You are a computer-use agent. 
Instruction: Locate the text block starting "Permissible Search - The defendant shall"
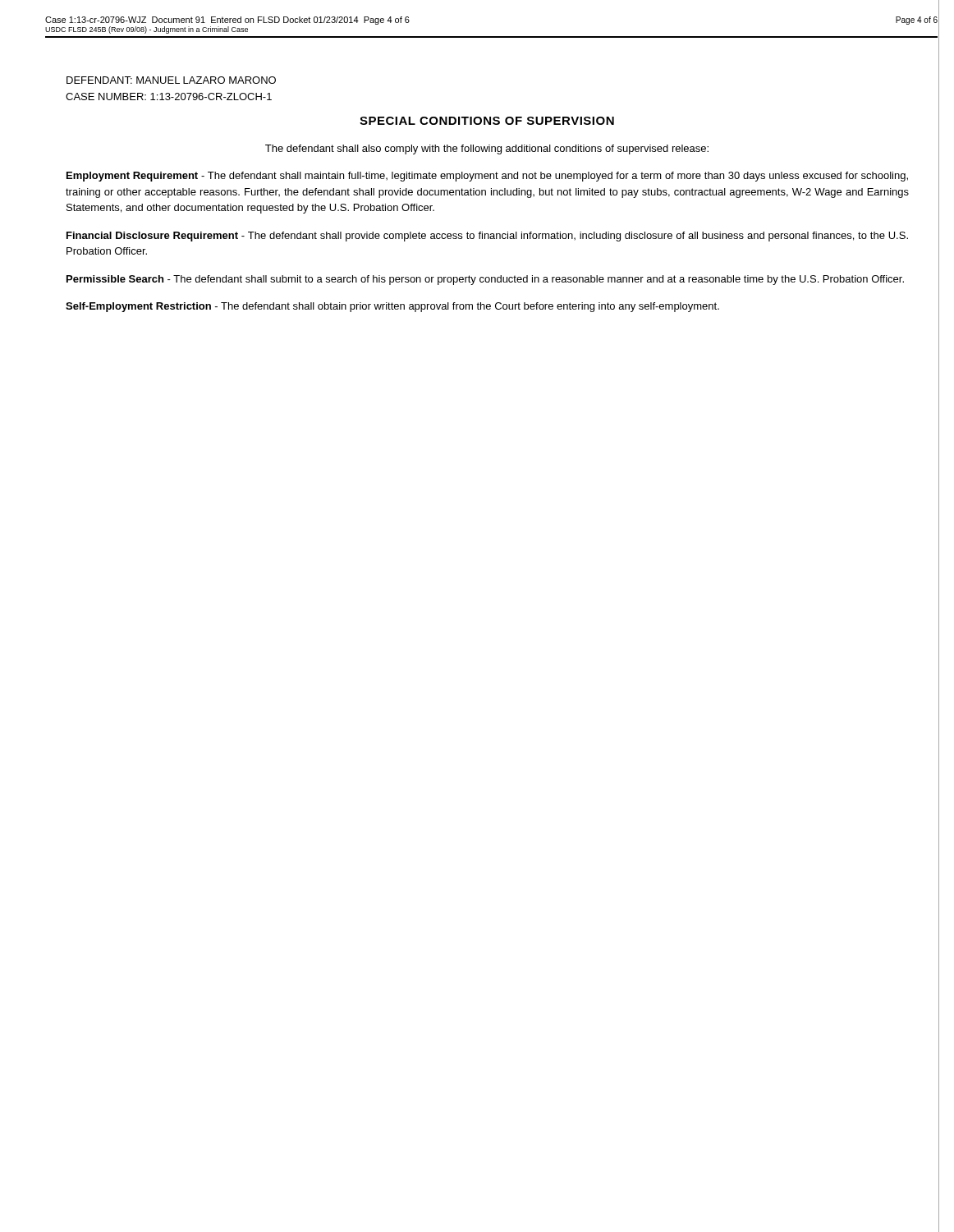point(485,279)
